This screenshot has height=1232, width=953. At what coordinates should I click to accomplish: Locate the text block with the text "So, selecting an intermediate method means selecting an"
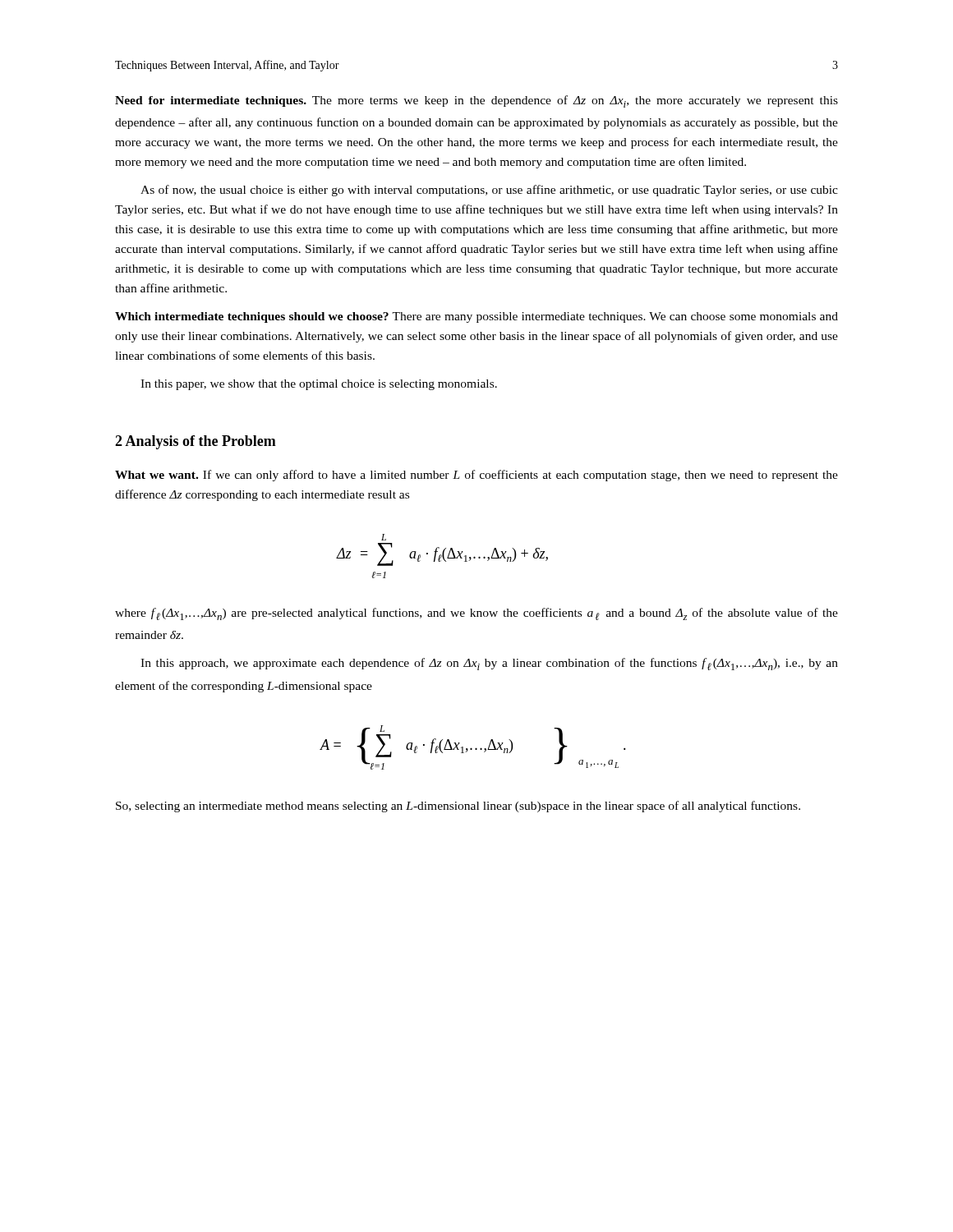coord(476,805)
